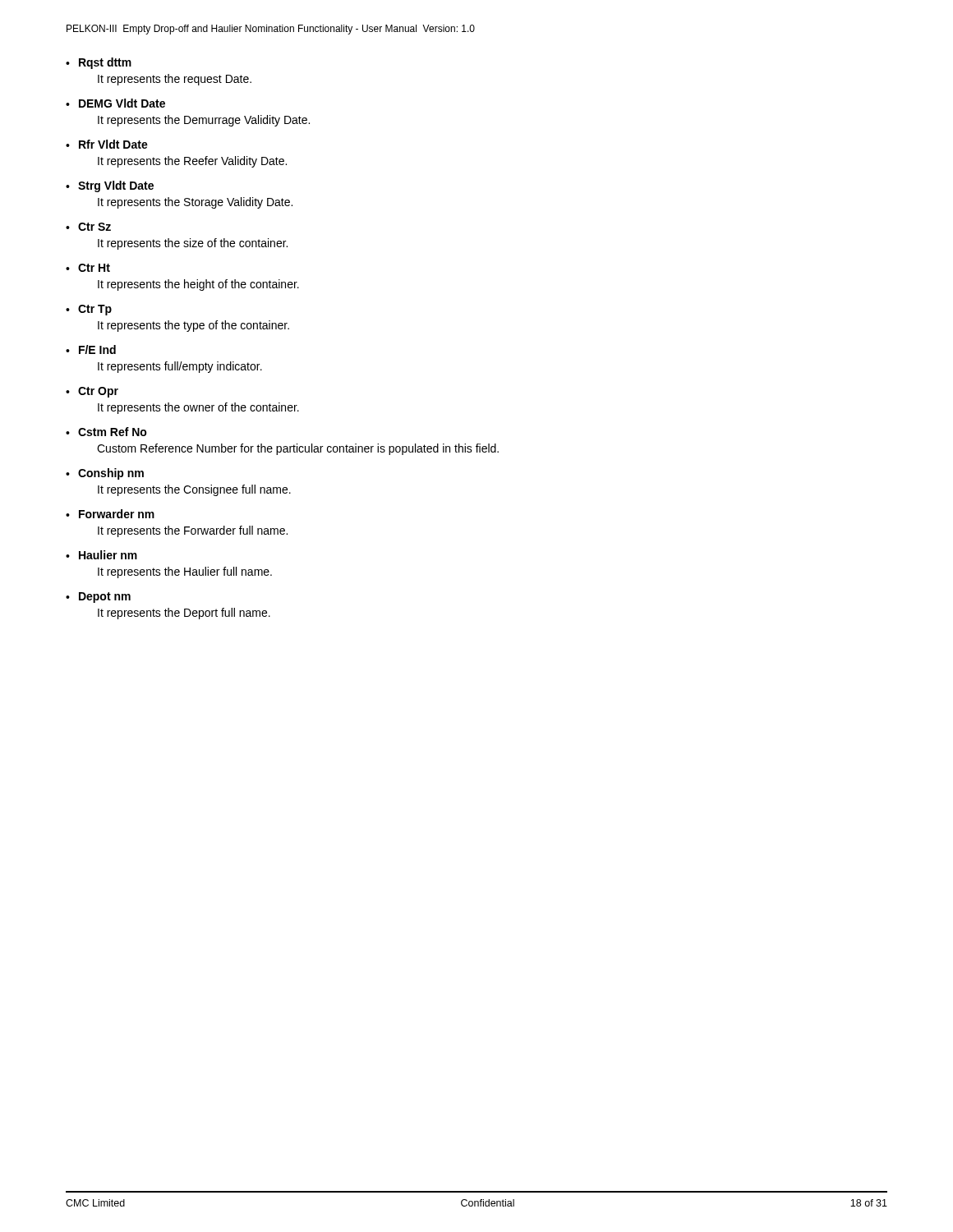Click the passage that begins "• Conship nm"
Viewport: 953px width, 1232px height.
coord(105,474)
